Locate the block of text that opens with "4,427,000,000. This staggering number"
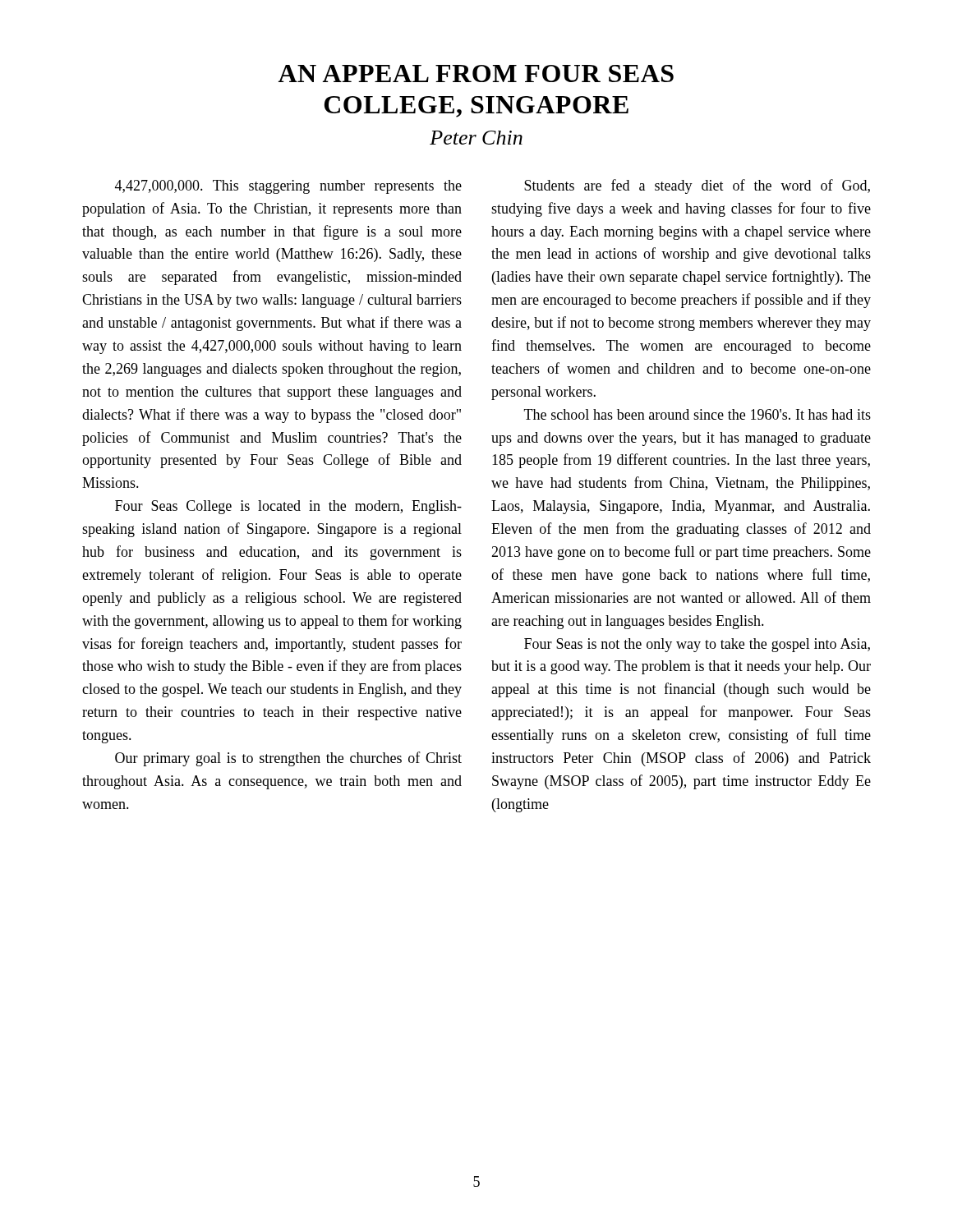The image size is (953, 1232). point(272,496)
